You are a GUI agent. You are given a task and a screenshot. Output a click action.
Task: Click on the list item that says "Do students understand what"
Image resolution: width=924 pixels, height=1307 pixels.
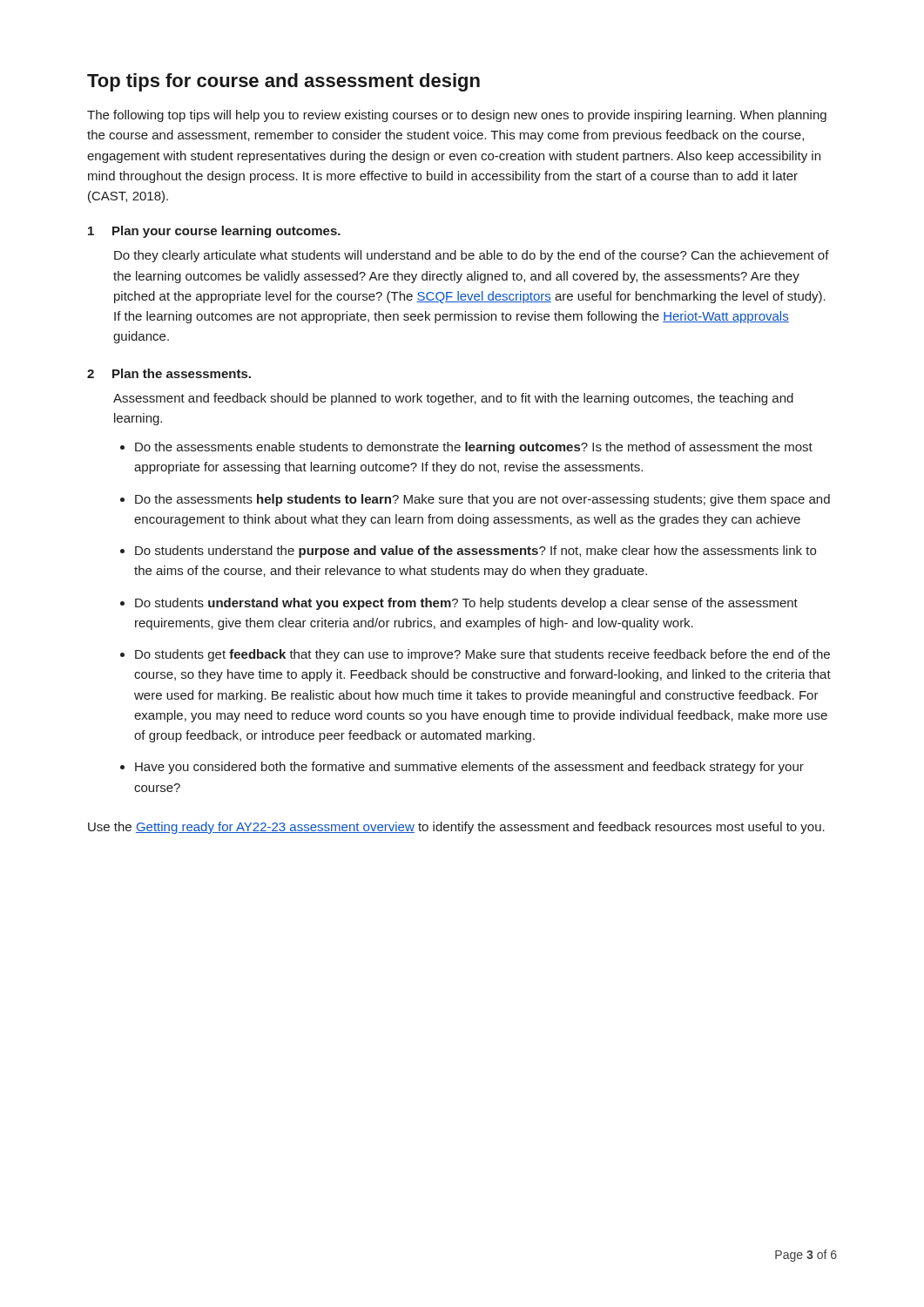(x=466, y=612)
